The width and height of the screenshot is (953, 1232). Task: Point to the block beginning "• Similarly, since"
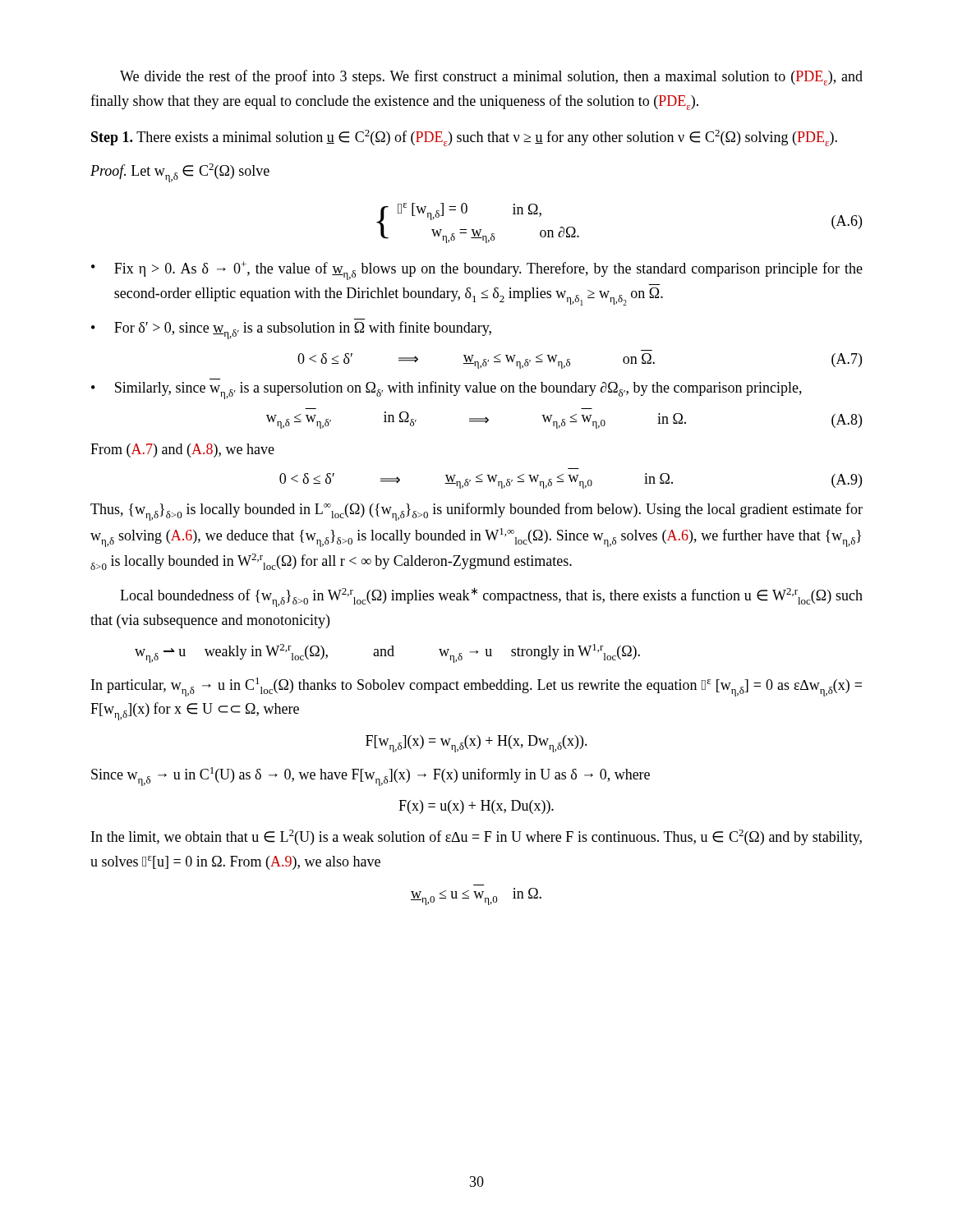[476, 389]
